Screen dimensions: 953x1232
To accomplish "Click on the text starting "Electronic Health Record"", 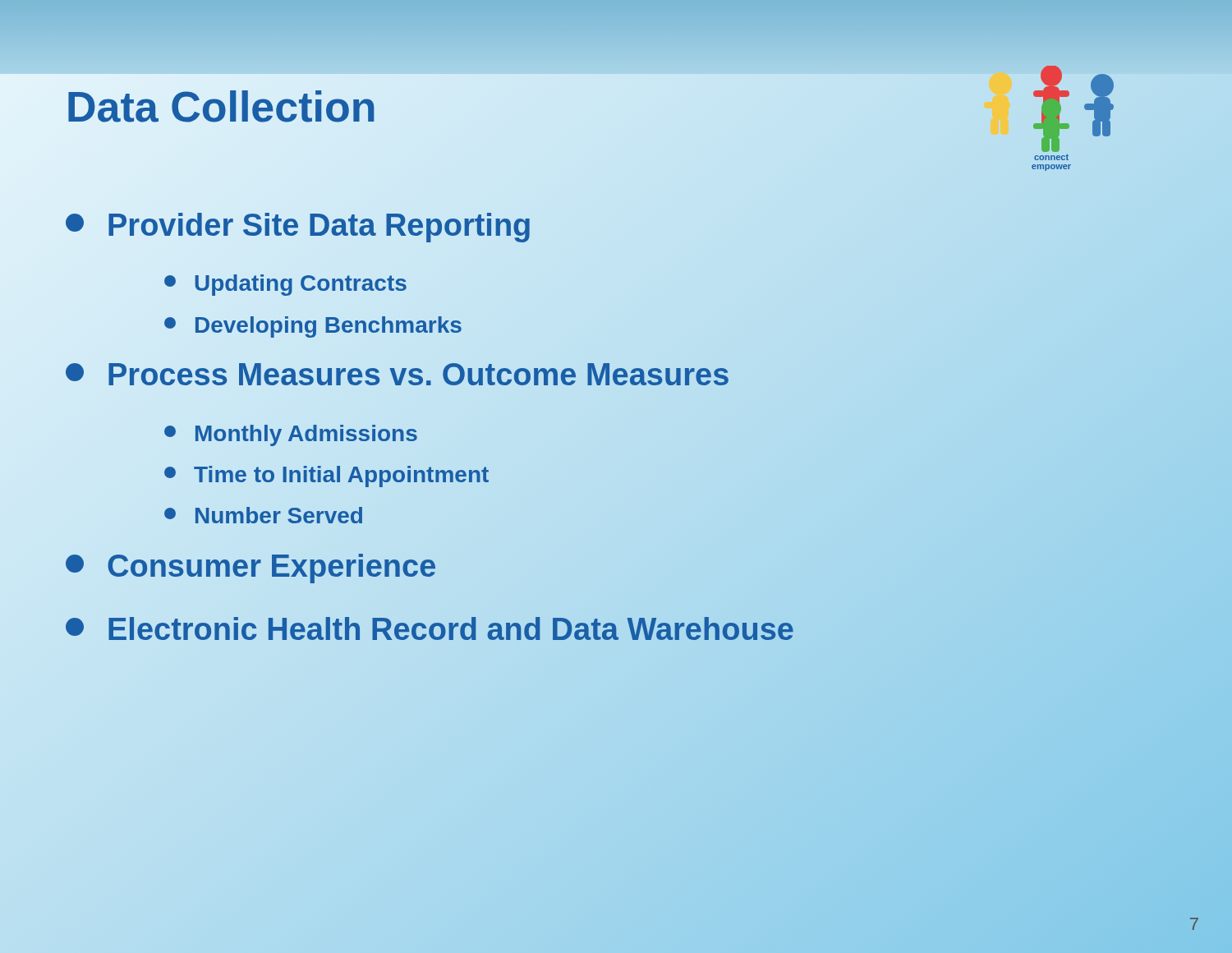I will point(430,630).
